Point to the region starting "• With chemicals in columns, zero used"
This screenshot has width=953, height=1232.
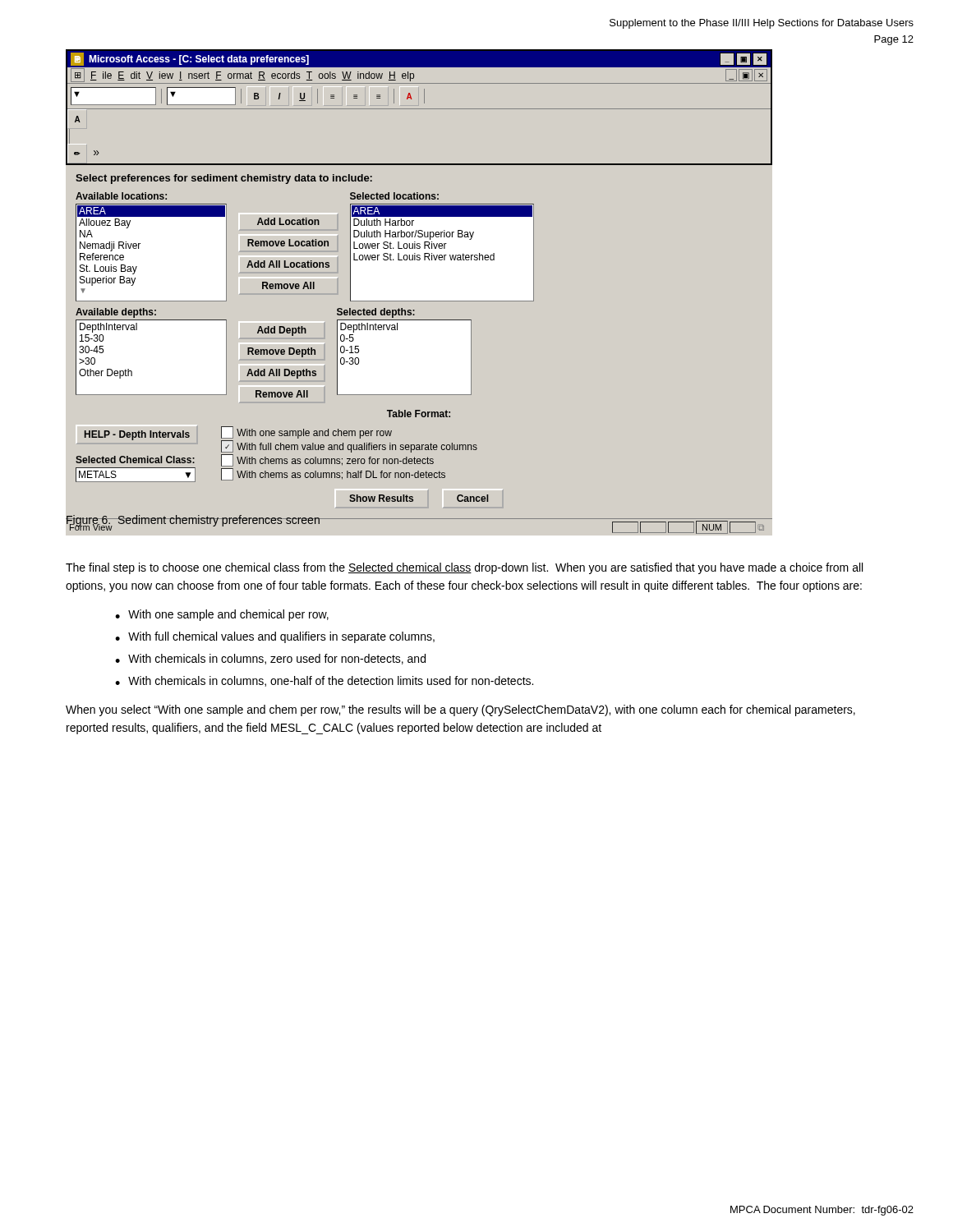[x=271, y=659]
